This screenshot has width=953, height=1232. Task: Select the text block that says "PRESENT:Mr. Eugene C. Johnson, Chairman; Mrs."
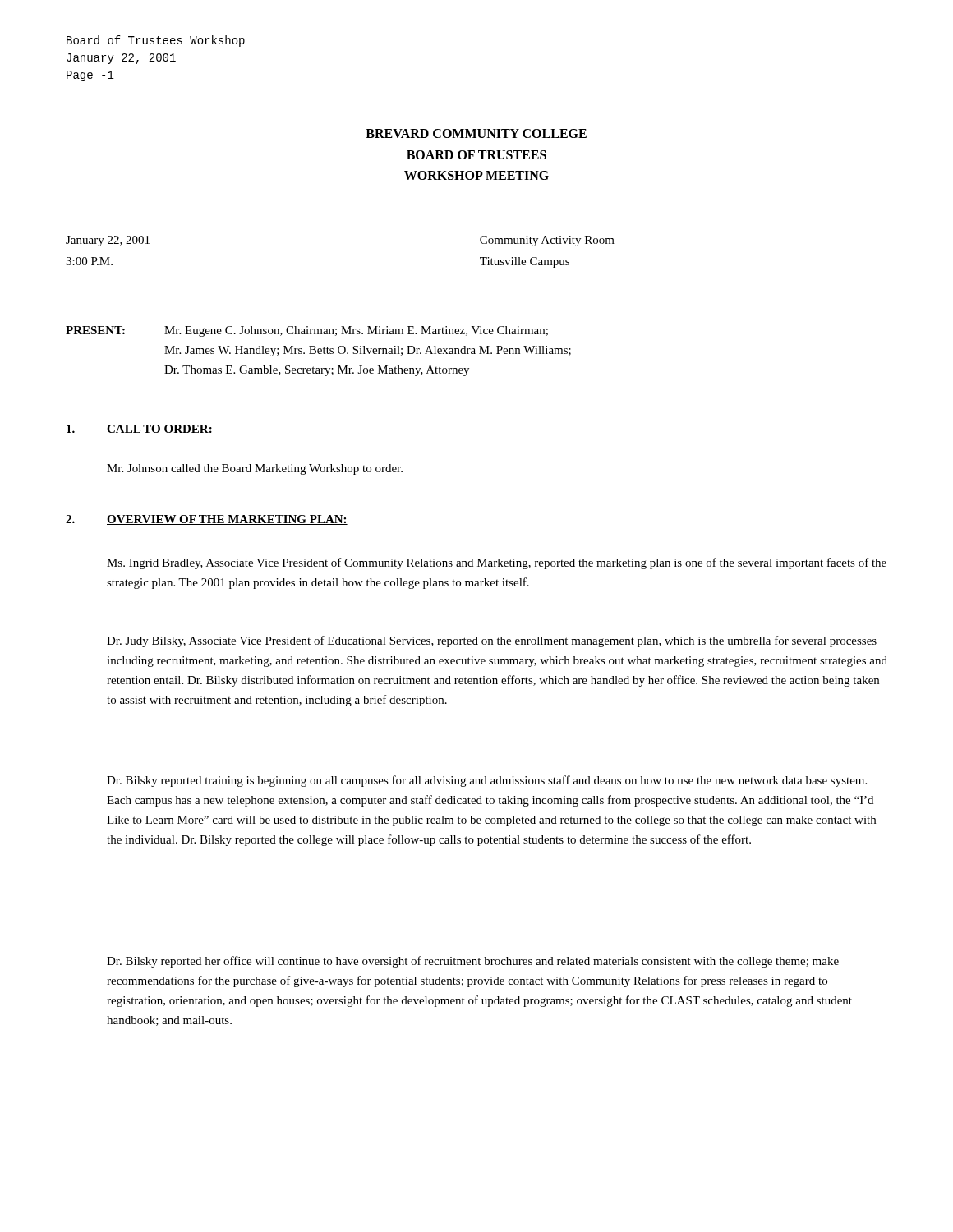point(468,350)
